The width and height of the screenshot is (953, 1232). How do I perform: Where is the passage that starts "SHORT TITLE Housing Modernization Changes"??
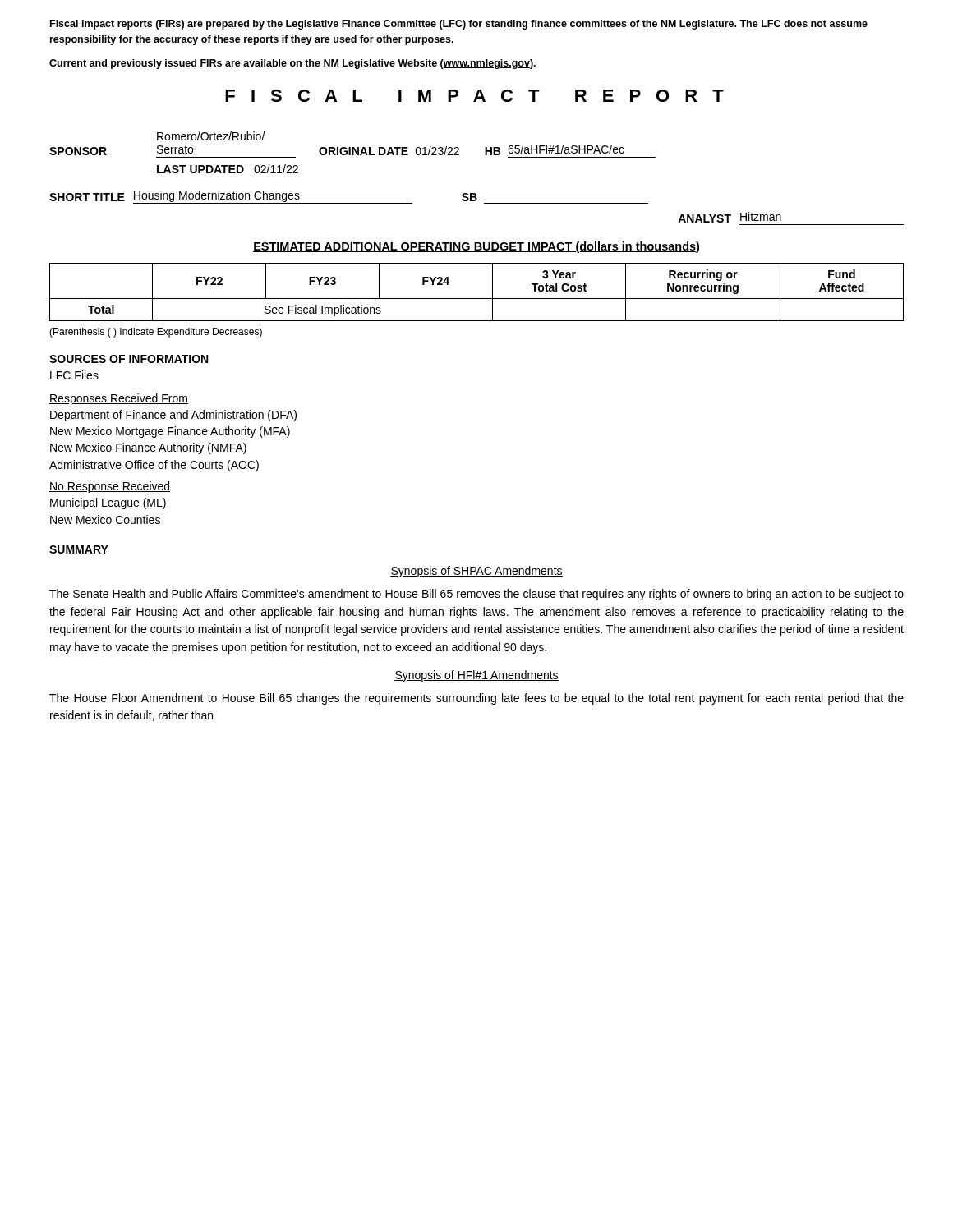tap(349, 196)
